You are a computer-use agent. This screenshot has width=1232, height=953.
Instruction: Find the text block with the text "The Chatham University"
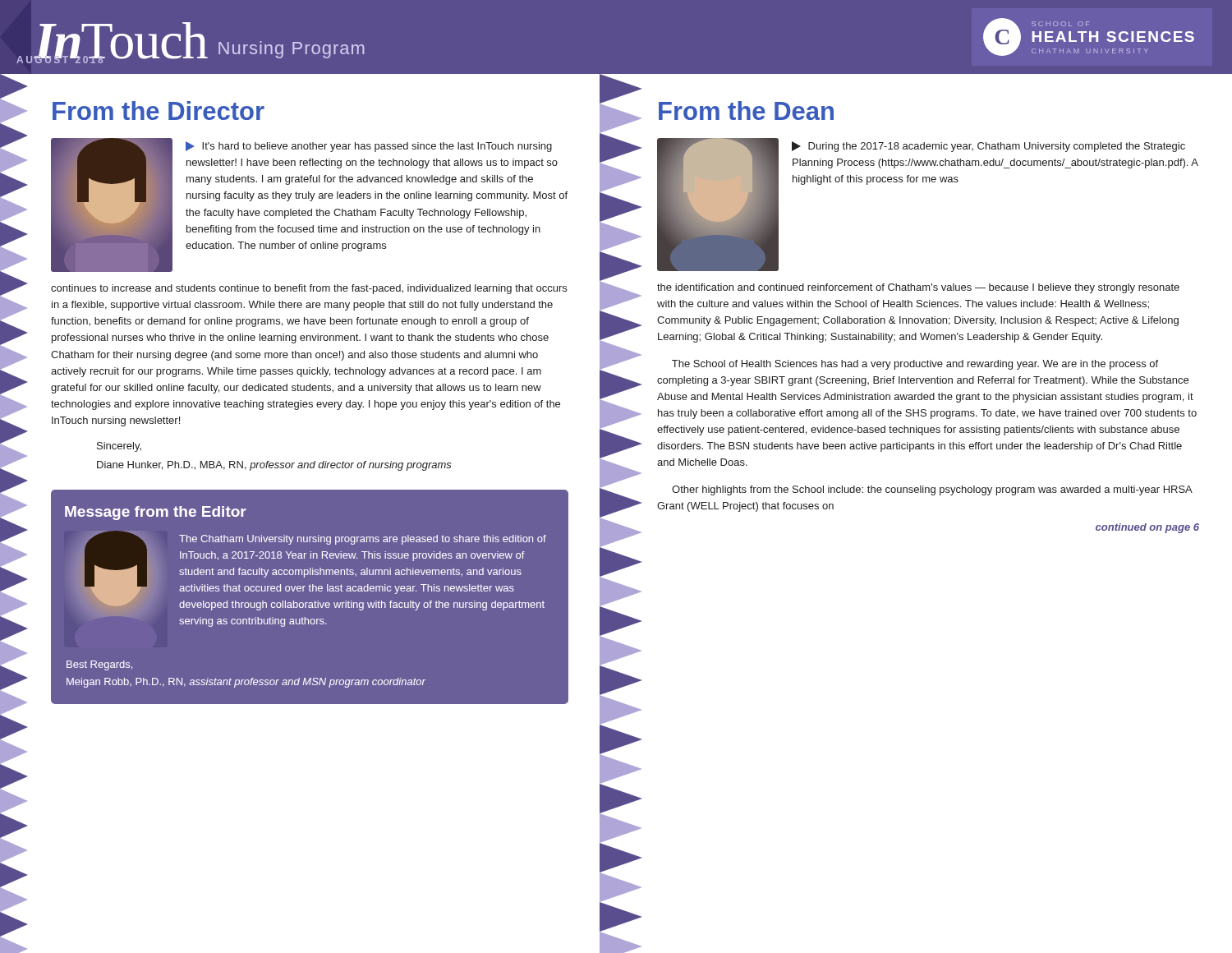pos(362,580)
